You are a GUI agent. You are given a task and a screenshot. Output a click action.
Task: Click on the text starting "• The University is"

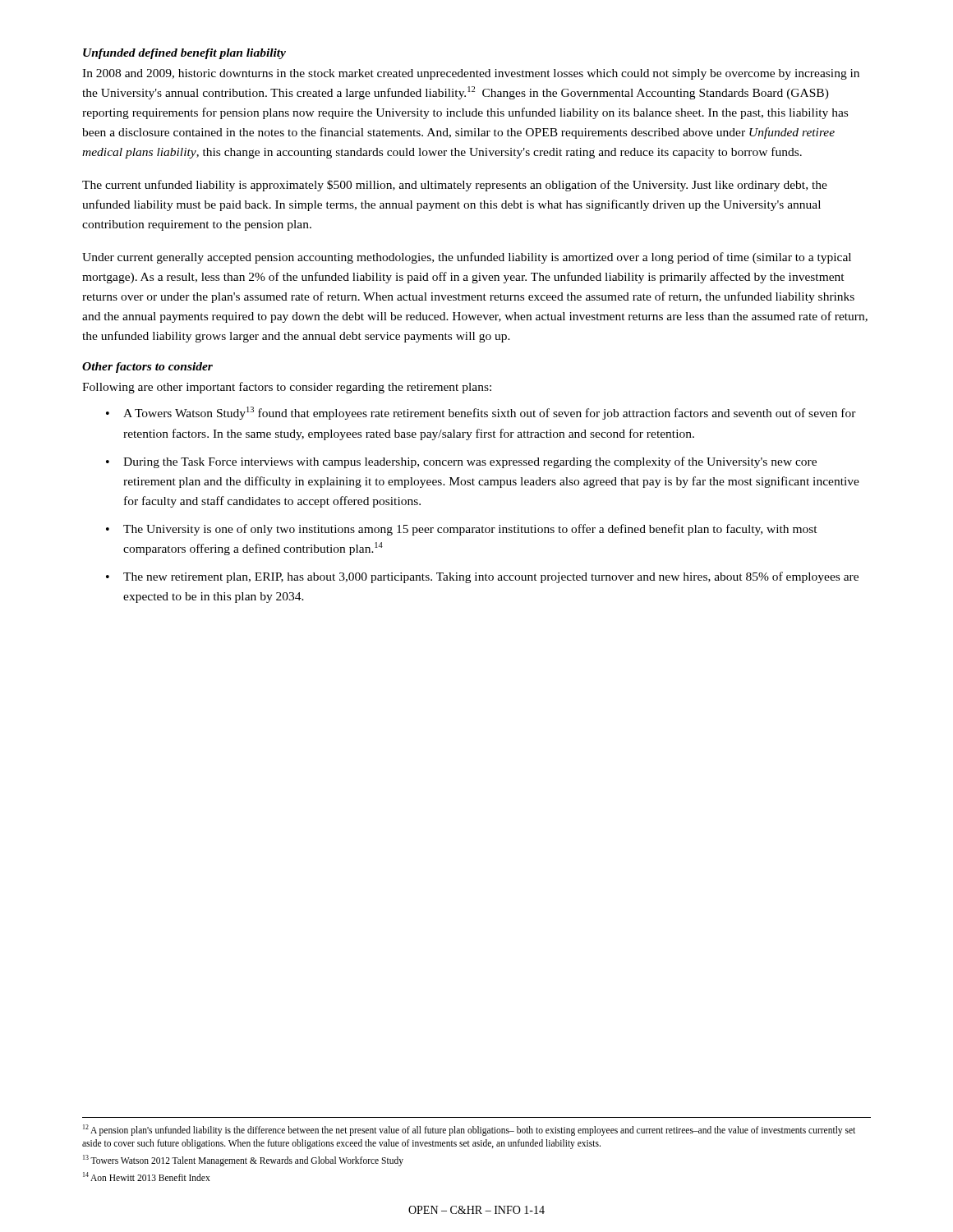[488, 539]
